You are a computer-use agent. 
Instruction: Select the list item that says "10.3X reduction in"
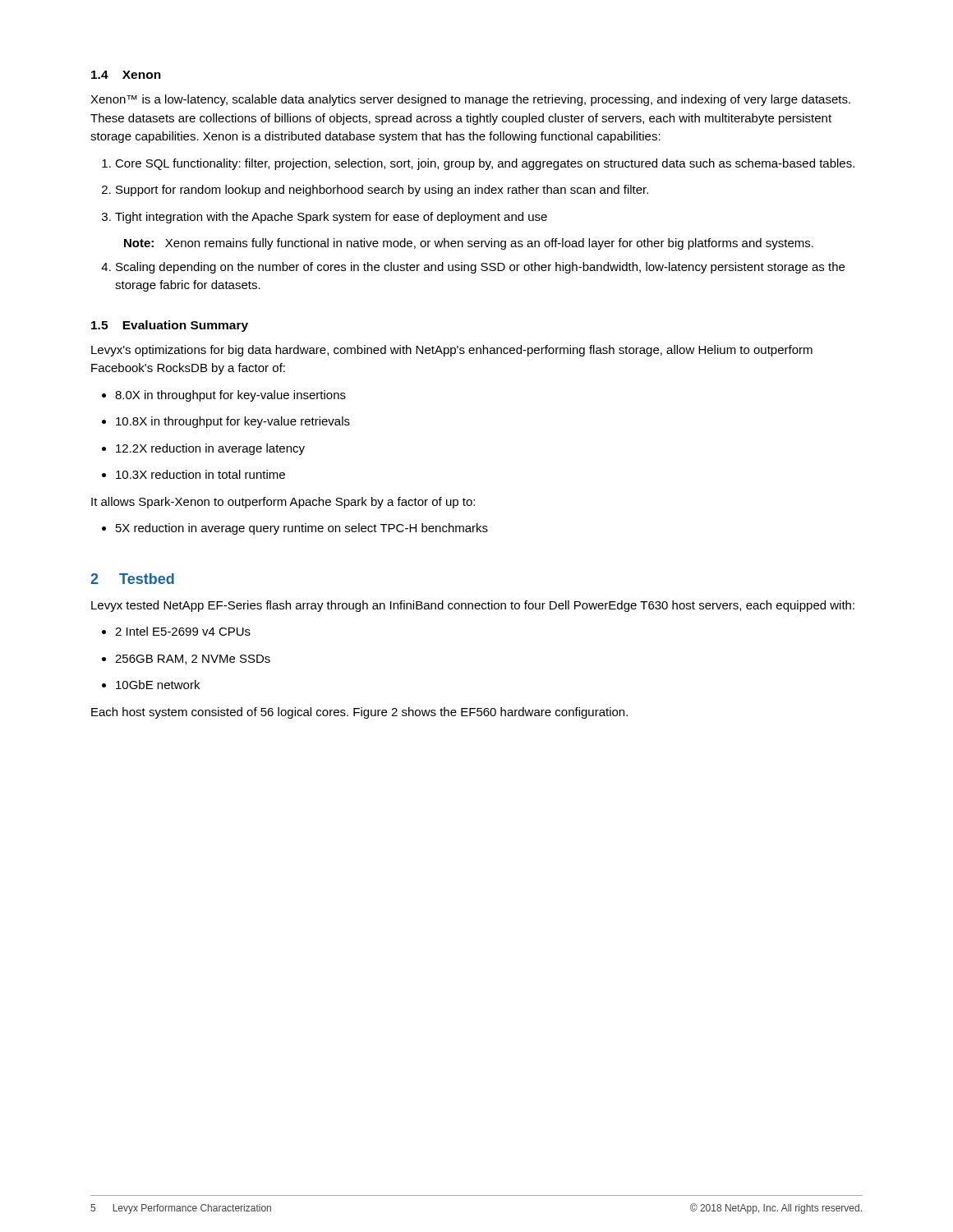(193, 474)
